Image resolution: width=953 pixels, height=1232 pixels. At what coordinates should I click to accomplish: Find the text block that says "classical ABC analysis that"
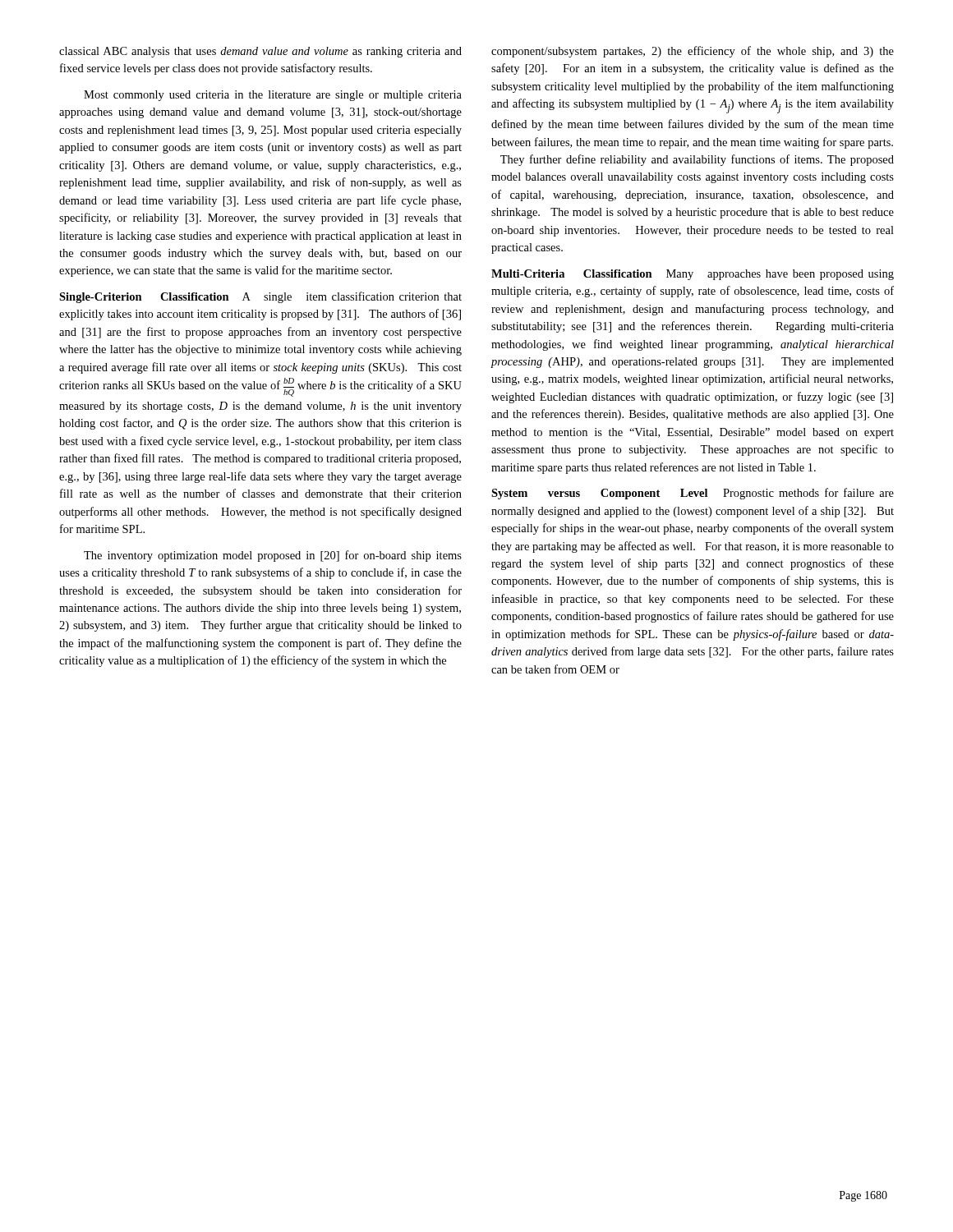click(x=260, y=161)
